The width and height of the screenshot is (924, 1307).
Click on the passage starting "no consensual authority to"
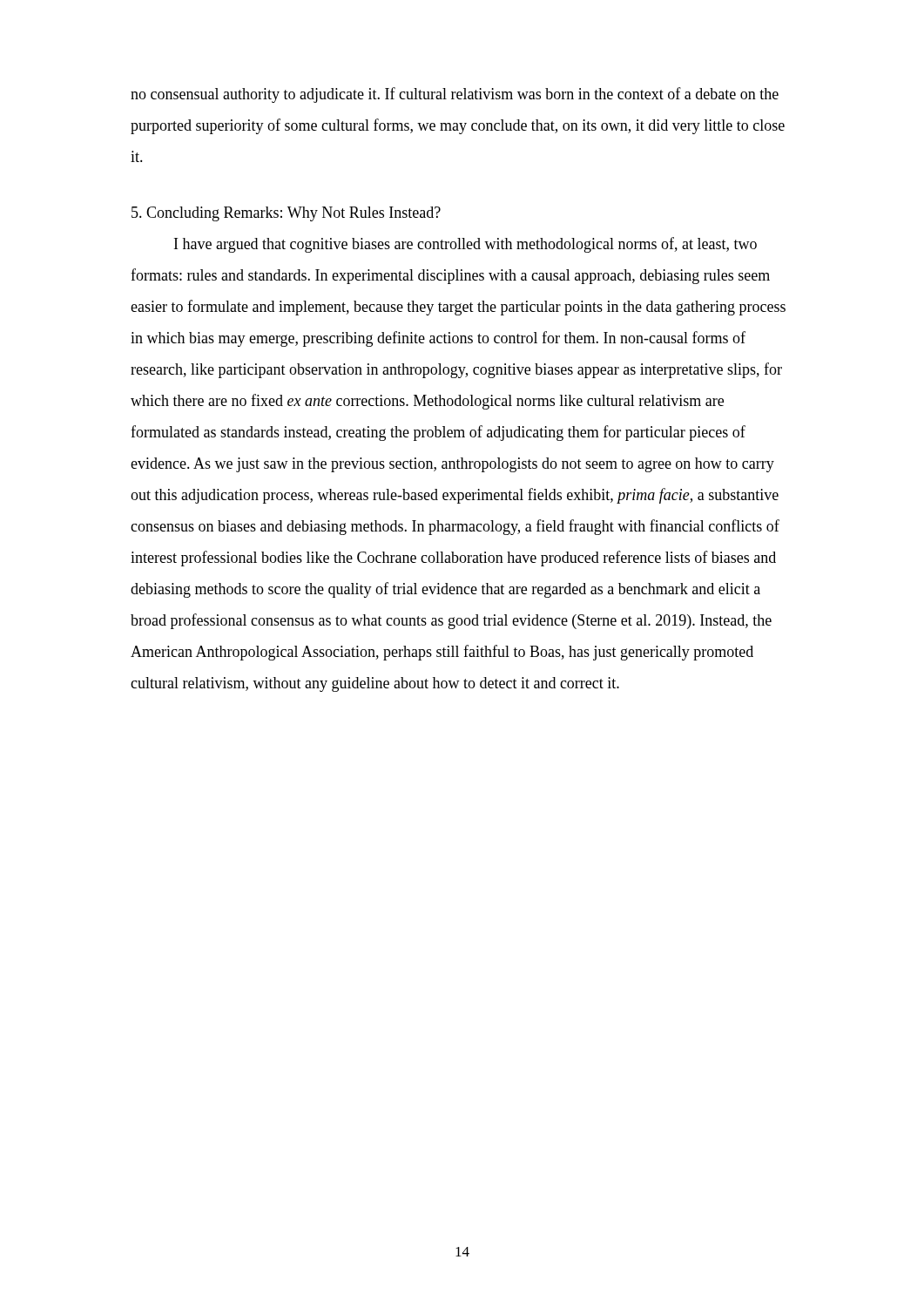(462, 125)
